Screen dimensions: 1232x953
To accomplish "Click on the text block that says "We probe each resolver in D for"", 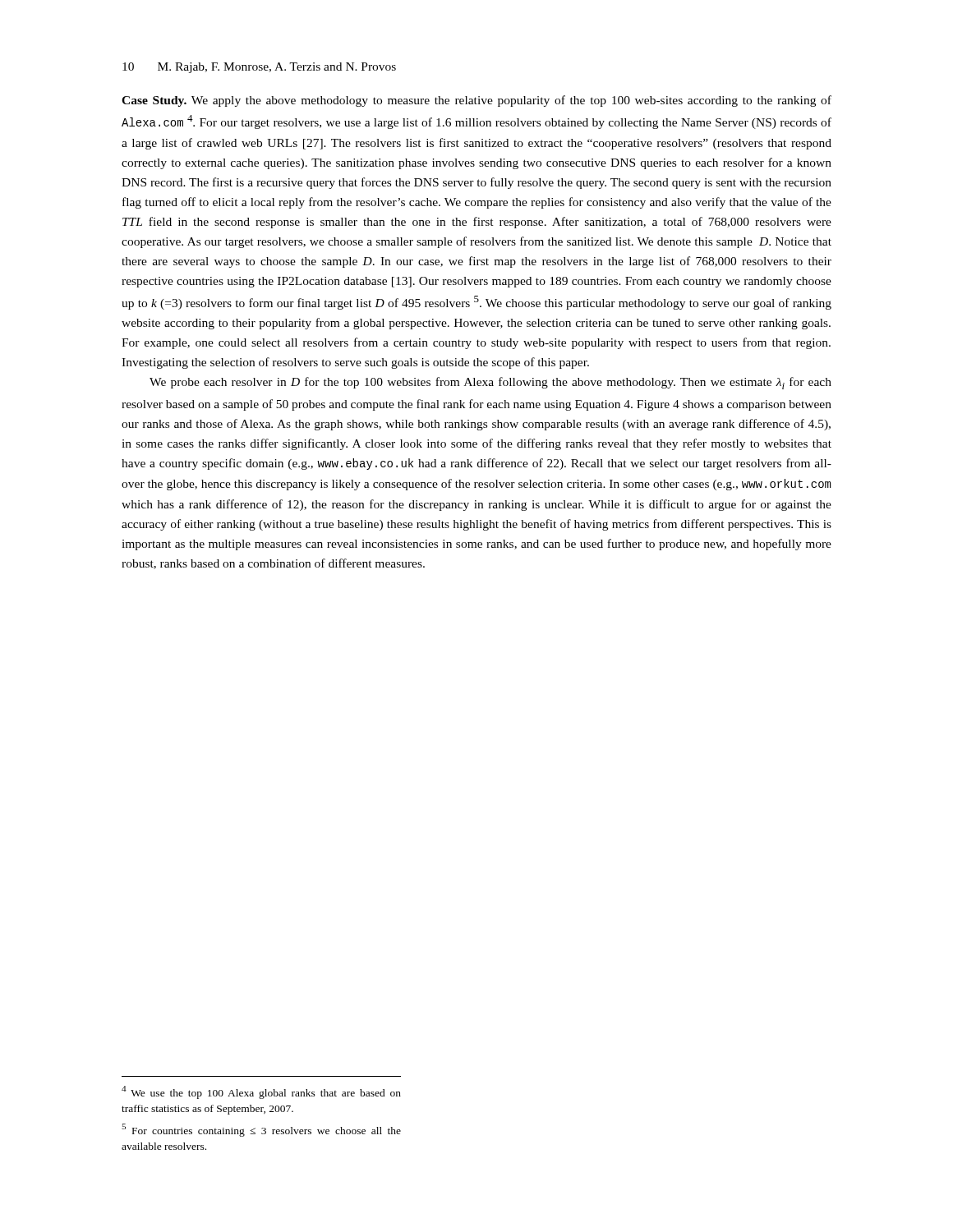I will [476, 473].
